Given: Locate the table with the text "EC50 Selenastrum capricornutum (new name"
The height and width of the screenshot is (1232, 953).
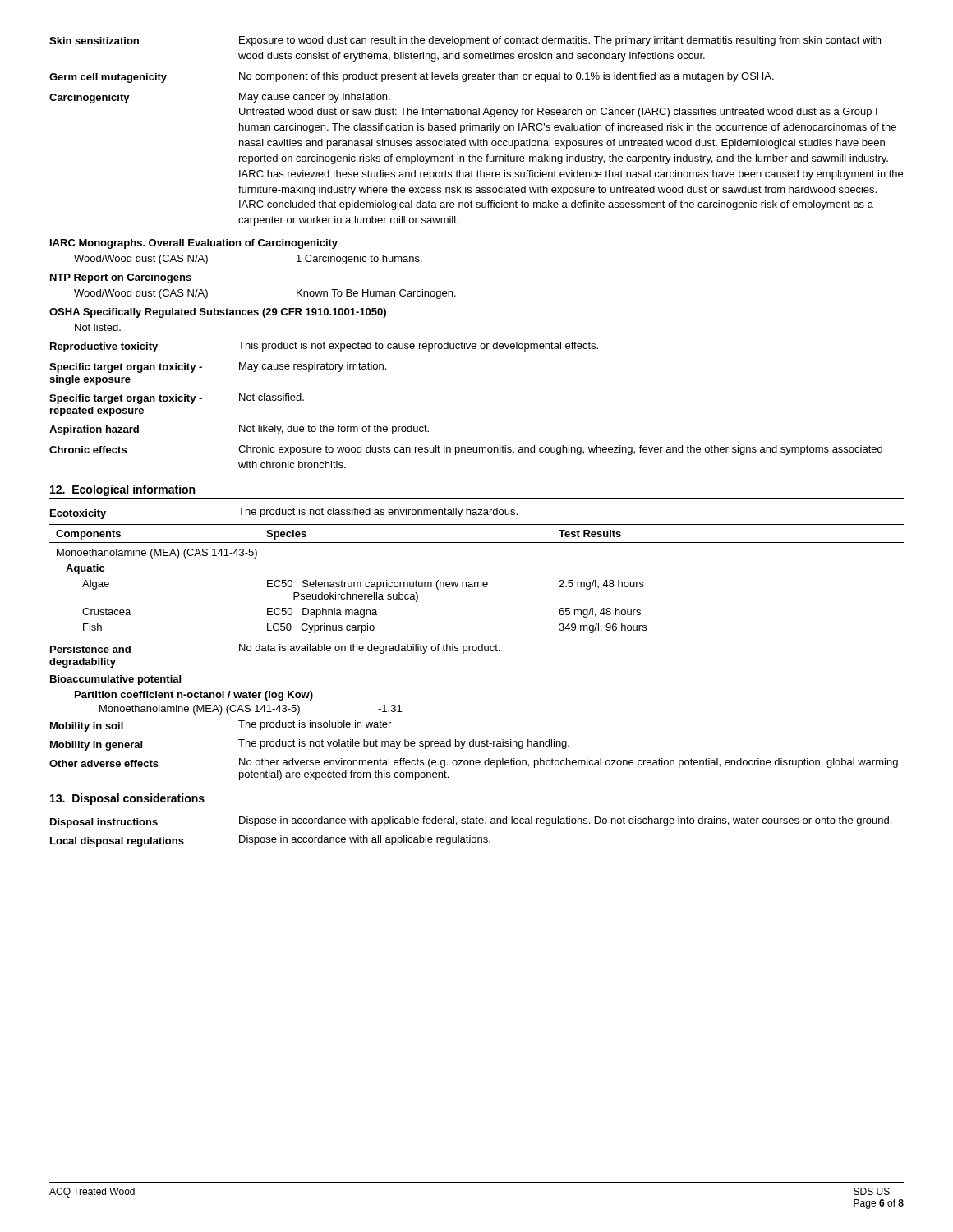Looking at the screenshot, I should coord(476,579).
